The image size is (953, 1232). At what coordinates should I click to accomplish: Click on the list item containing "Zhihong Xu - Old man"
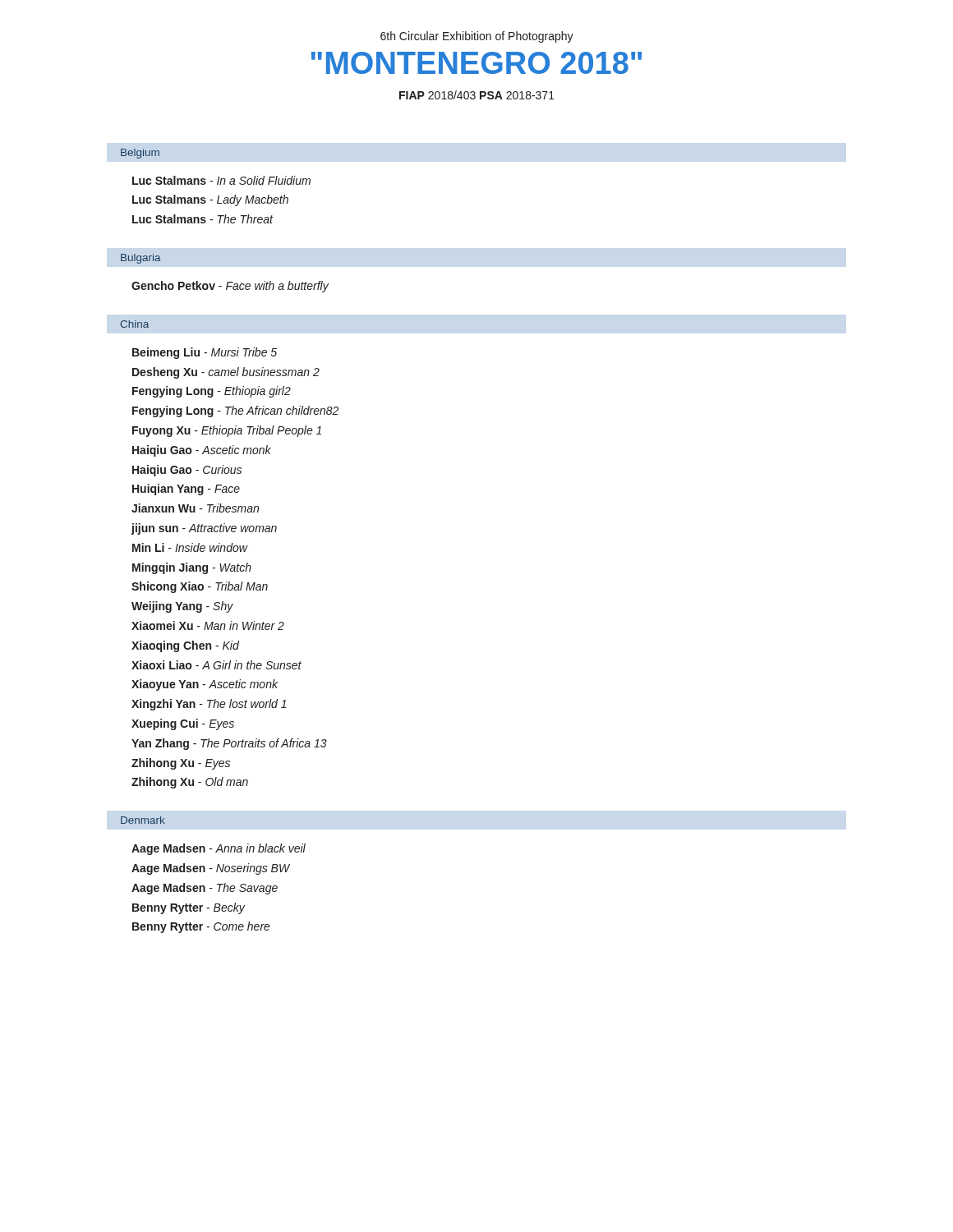(x=190, y=782)
